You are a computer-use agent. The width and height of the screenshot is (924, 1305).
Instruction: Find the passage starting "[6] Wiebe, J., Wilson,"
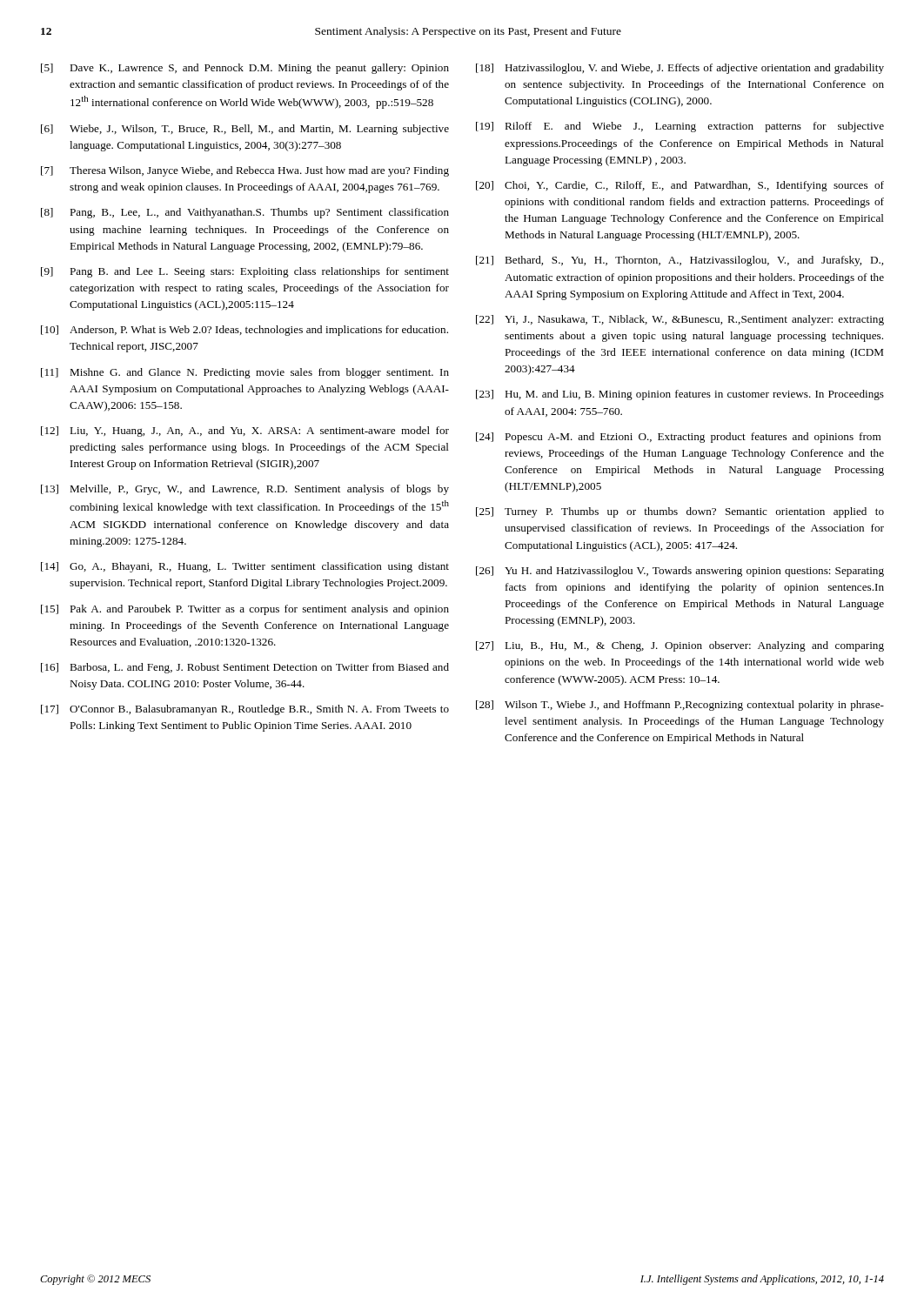tap(244, 137)
